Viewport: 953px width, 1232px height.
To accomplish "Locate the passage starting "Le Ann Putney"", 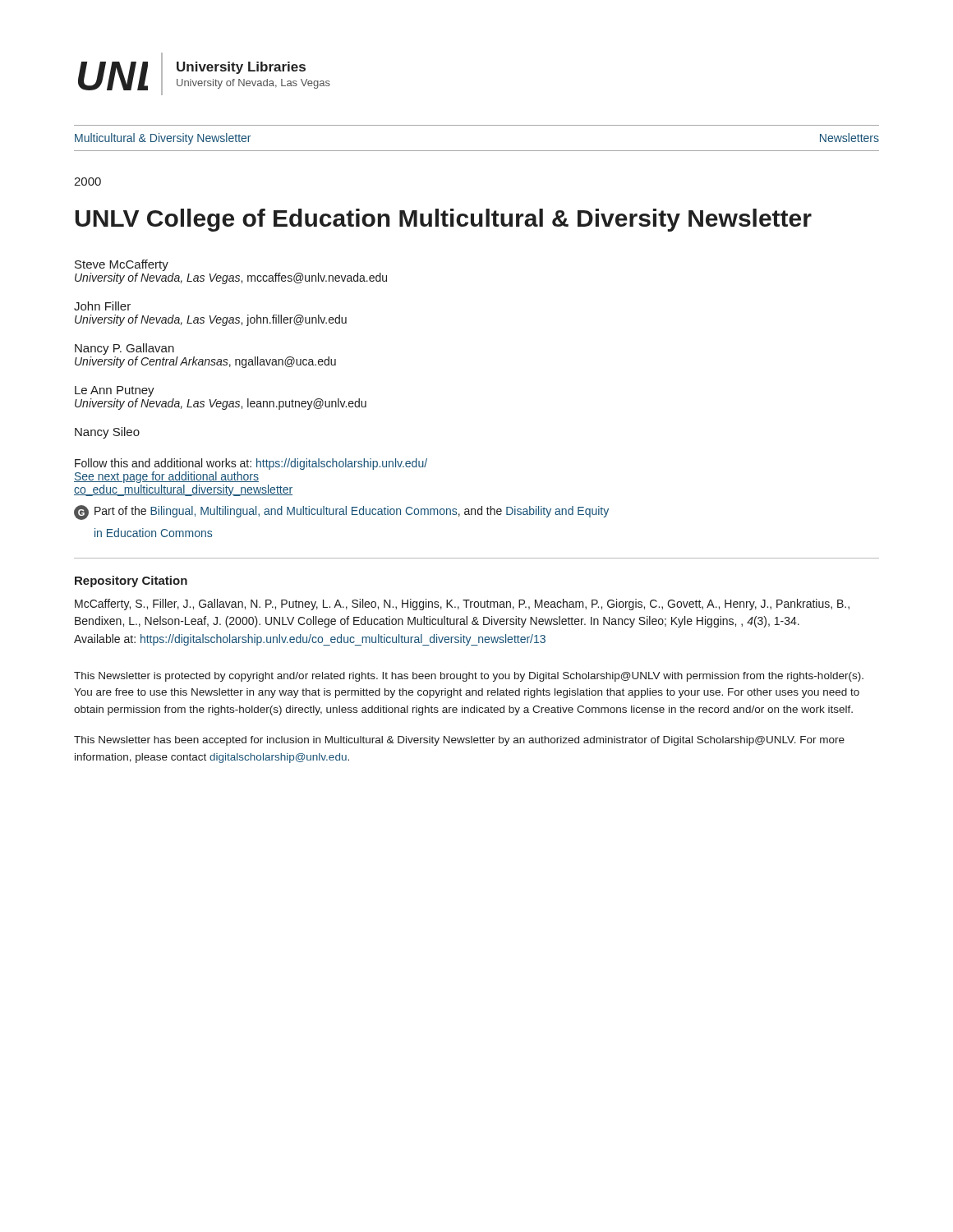I will click(115, 391).
